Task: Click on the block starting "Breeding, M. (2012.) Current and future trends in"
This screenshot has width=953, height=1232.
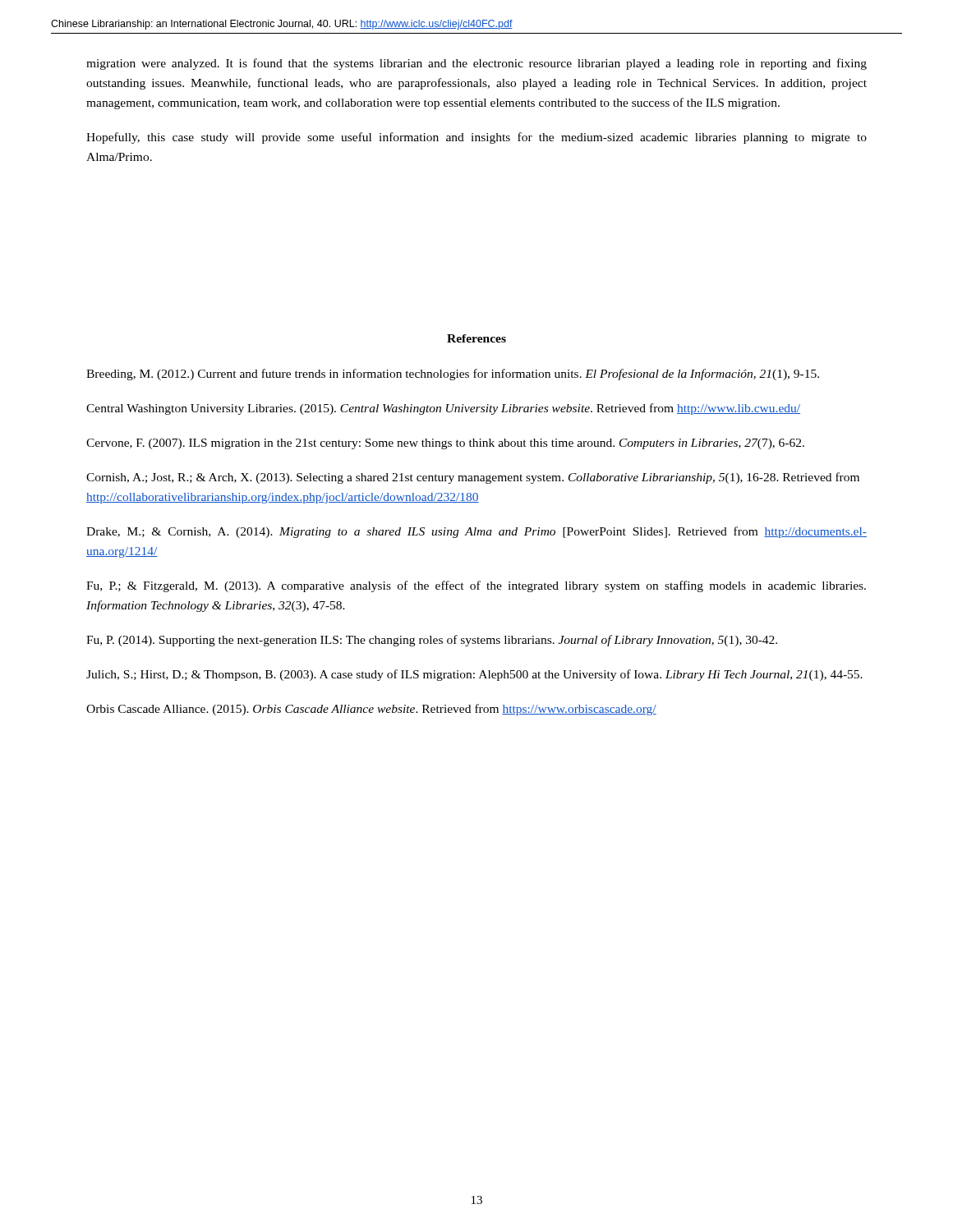Action: click(x=453, y=373)
